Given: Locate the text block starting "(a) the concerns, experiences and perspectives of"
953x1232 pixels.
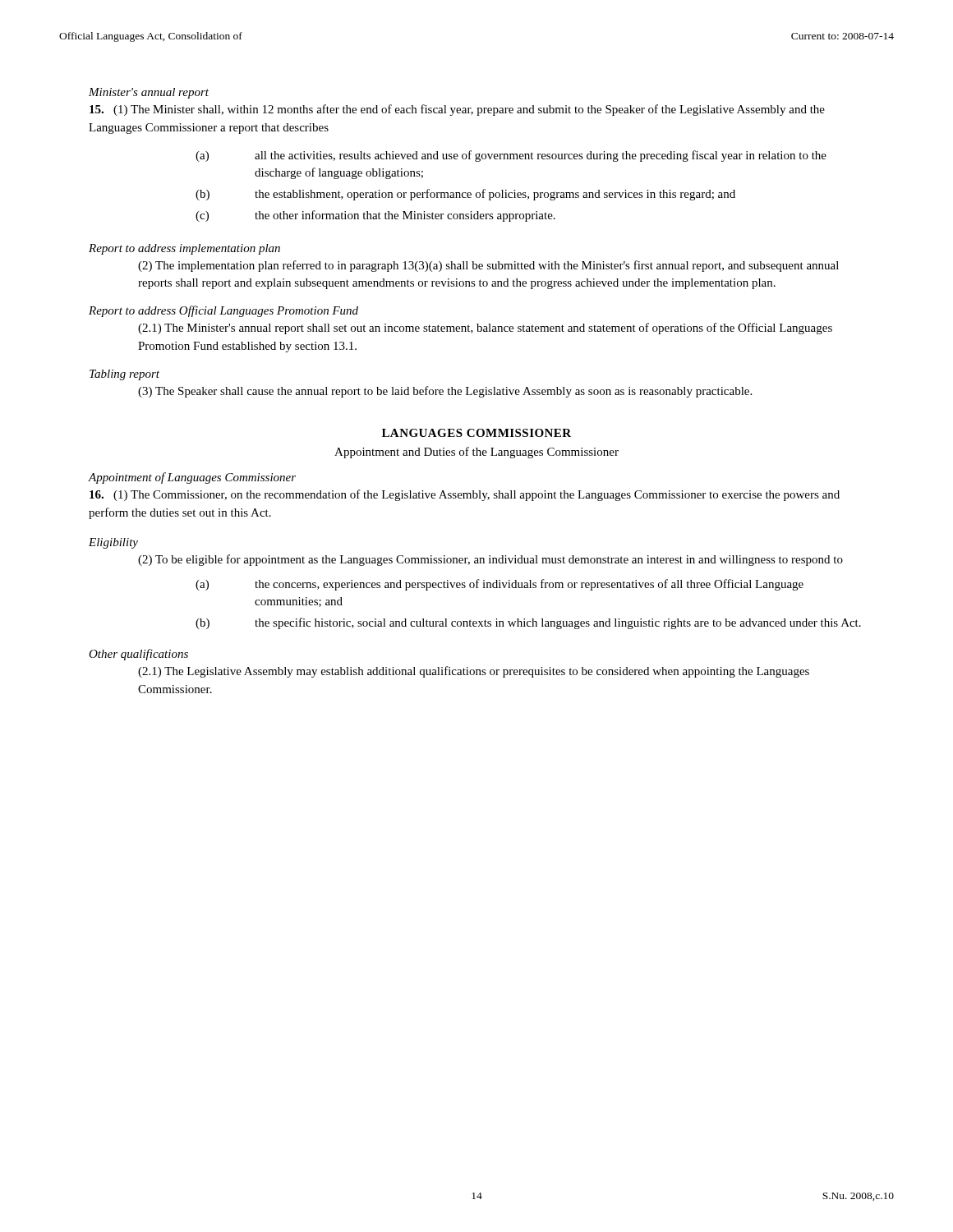Looking at the screenshot, I should point(476,593).
